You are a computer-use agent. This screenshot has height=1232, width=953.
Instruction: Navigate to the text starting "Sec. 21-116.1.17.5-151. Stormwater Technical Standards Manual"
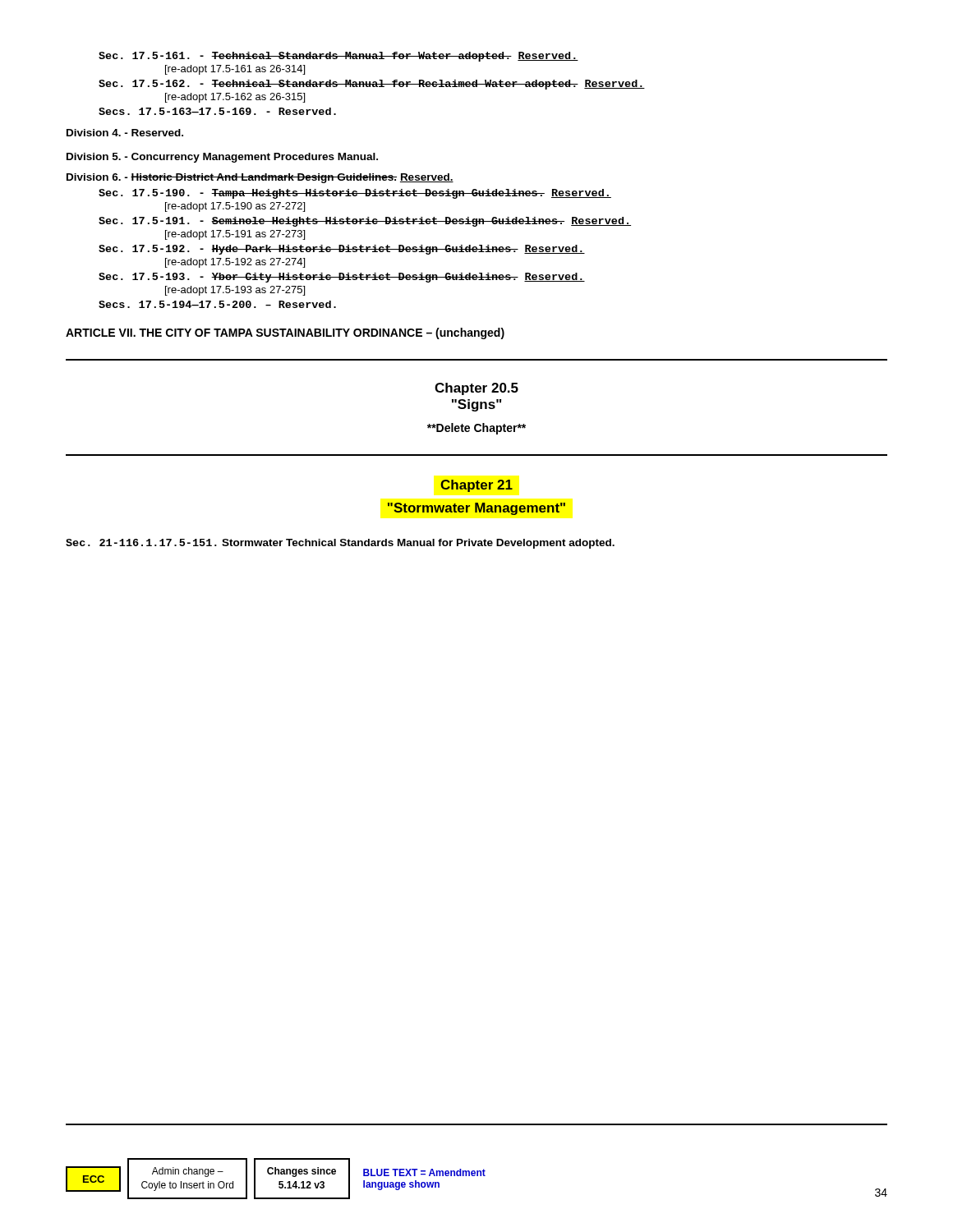point(340,543)
